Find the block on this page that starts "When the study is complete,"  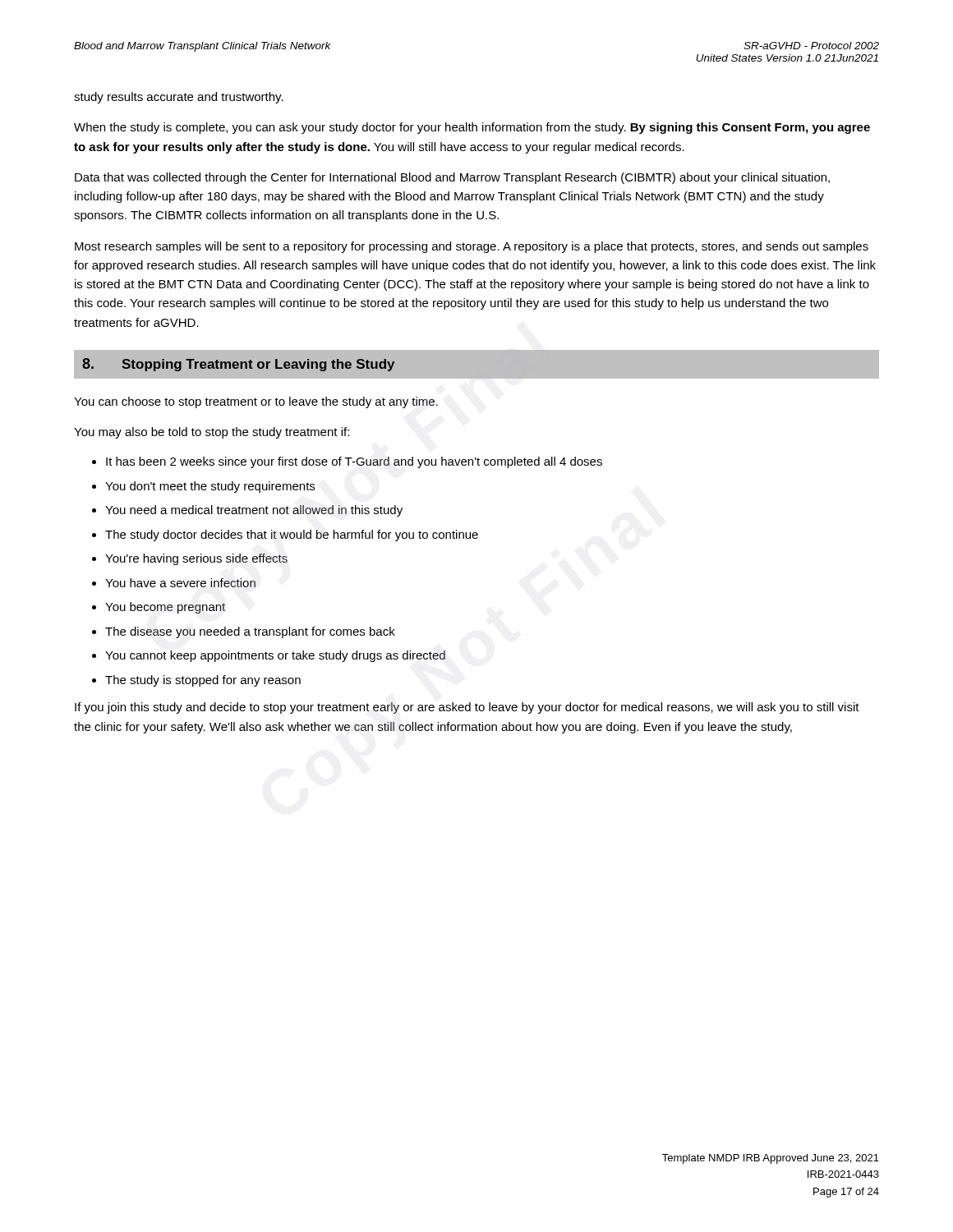(472, 137)
